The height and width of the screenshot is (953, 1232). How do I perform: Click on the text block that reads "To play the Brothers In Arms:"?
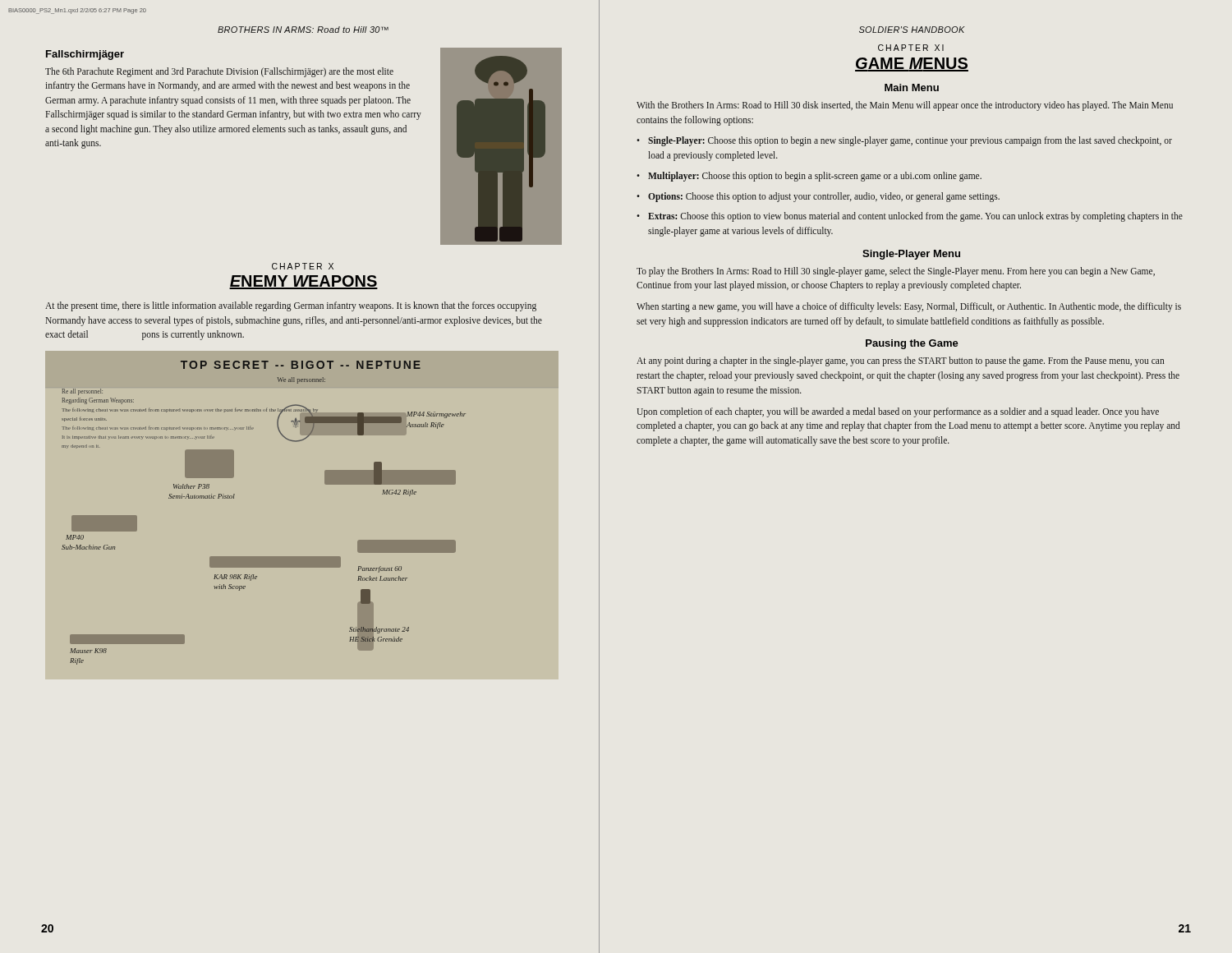click(896, 278)
